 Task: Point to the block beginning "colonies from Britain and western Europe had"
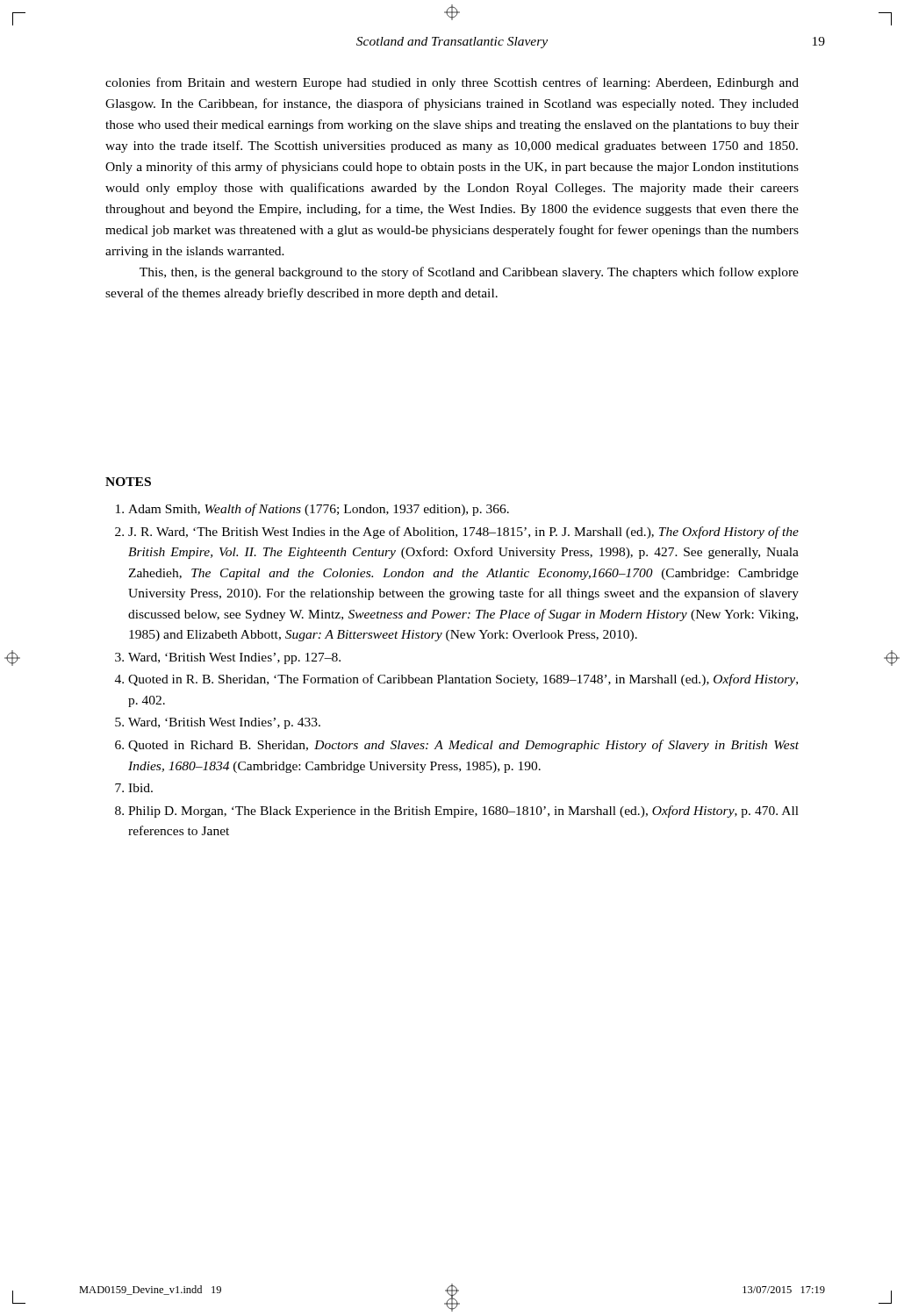[452, 188]
